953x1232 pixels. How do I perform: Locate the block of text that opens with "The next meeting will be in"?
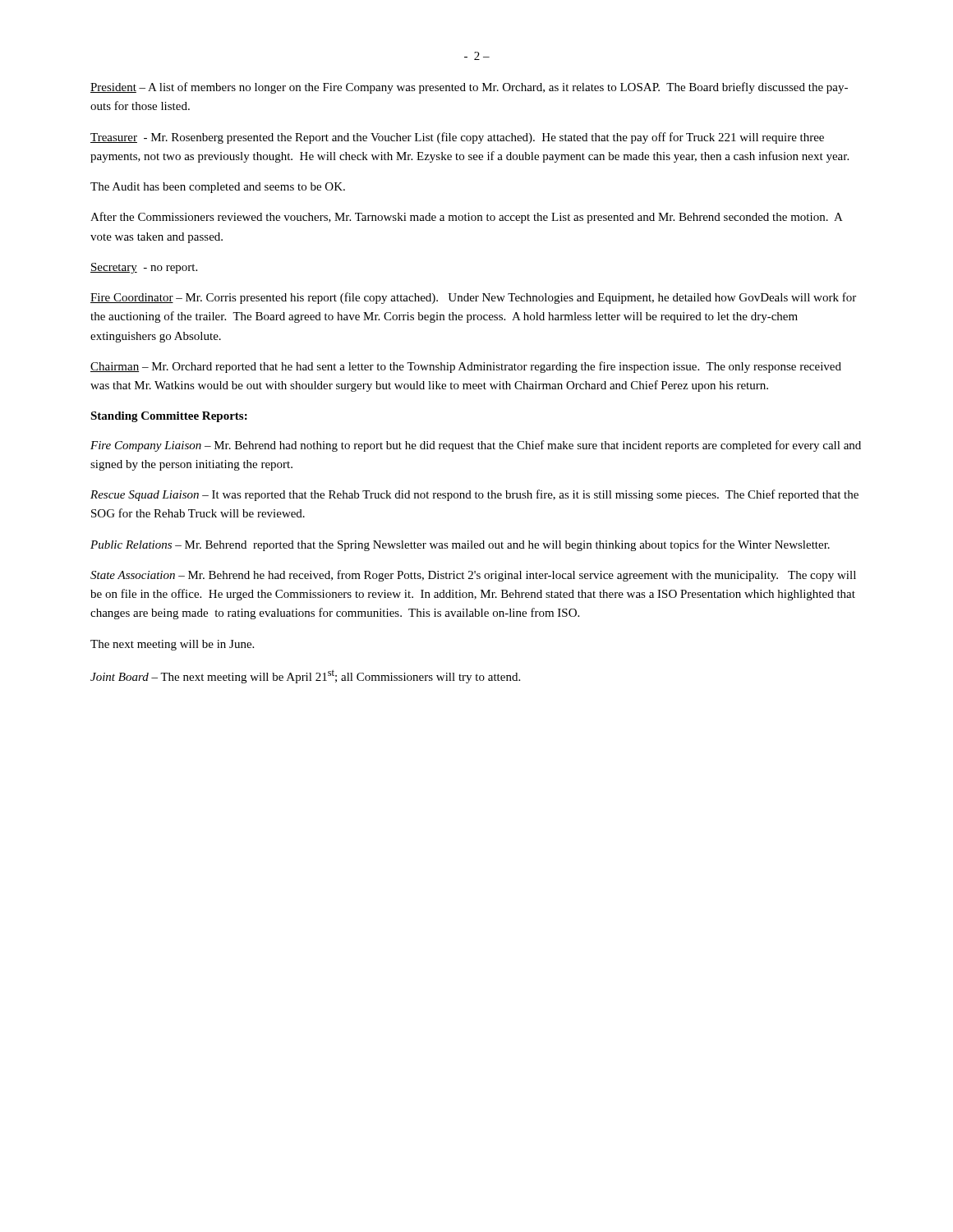(173, 644)
